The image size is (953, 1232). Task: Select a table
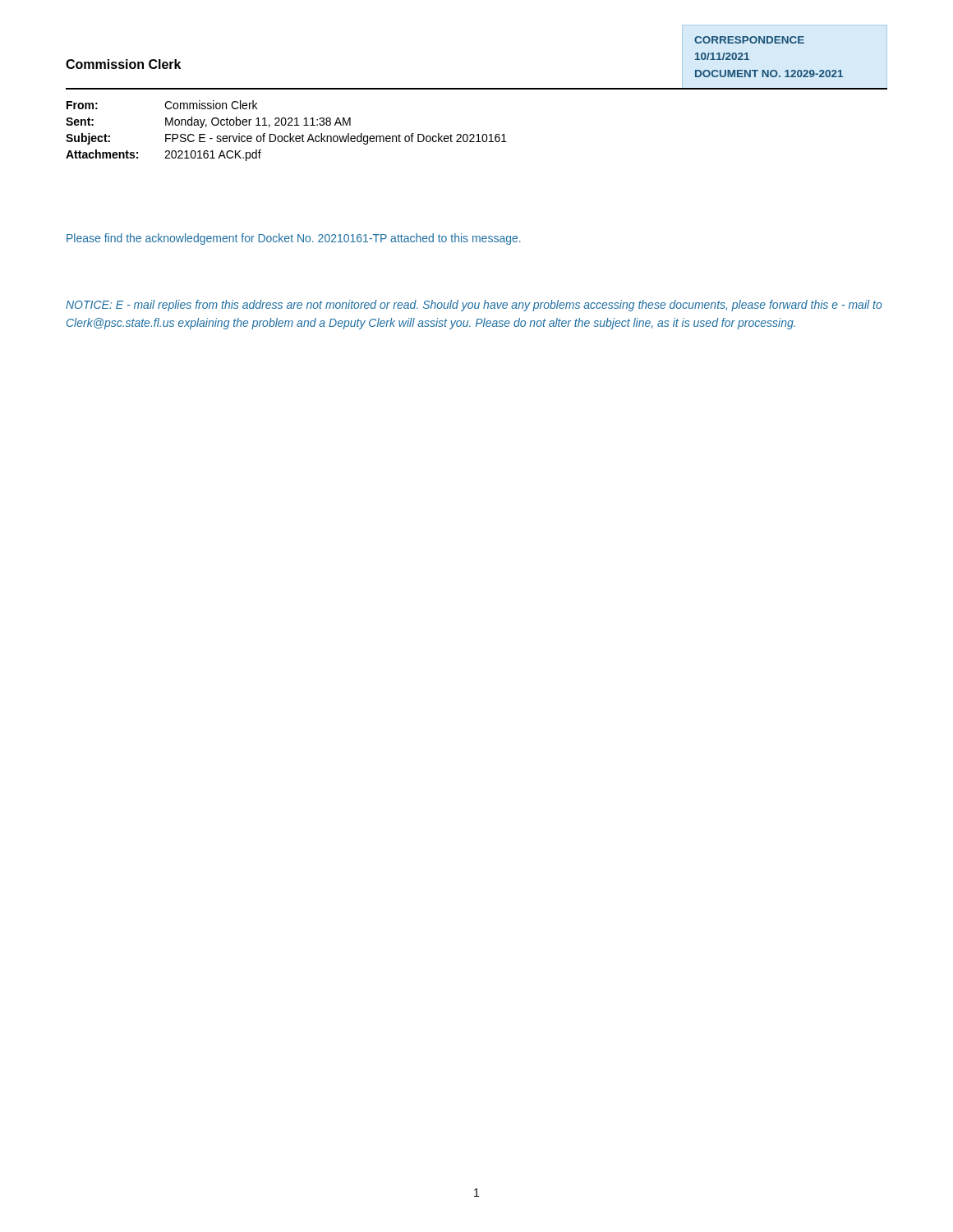476,131
